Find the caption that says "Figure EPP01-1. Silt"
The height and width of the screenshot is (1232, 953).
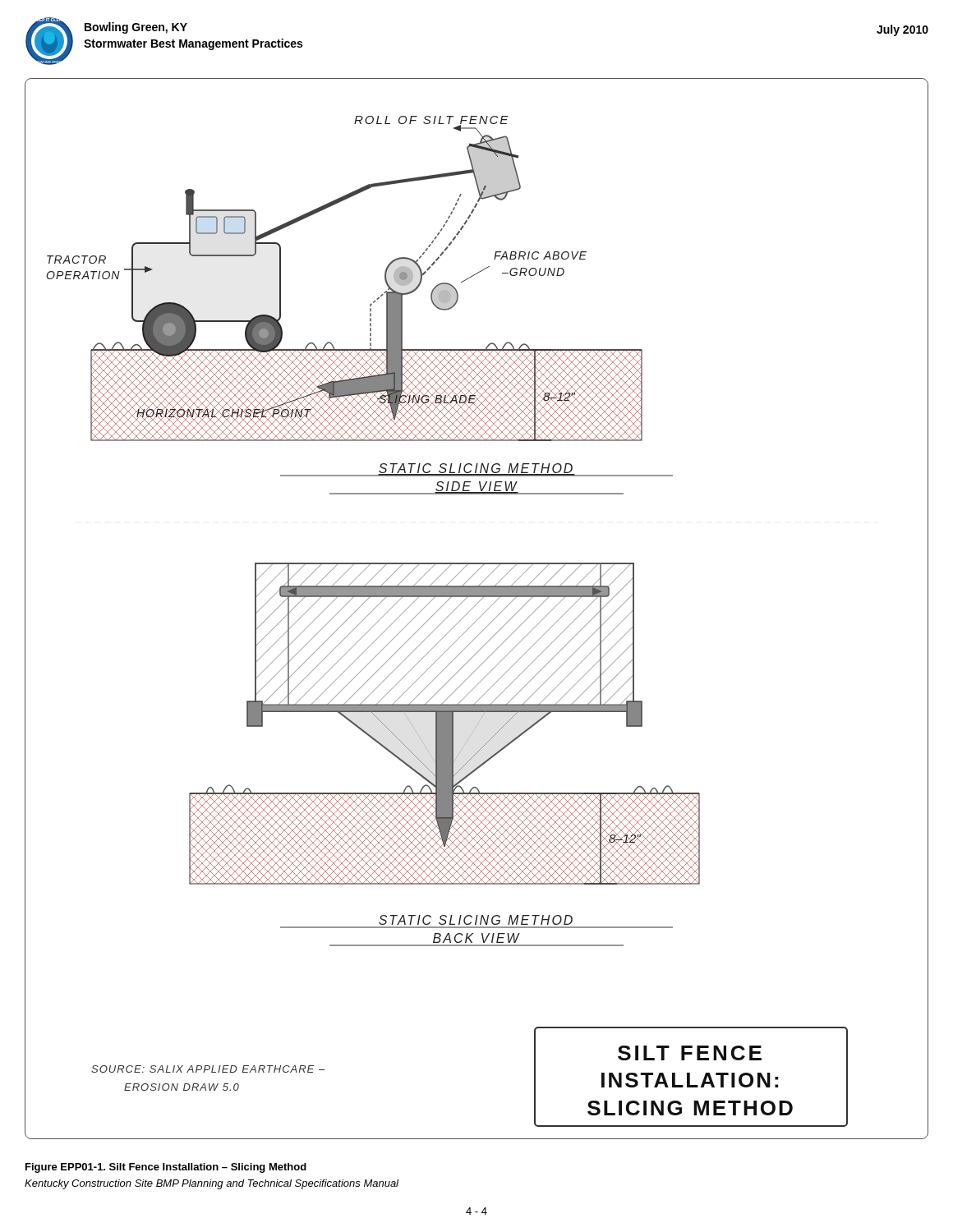166,1167
